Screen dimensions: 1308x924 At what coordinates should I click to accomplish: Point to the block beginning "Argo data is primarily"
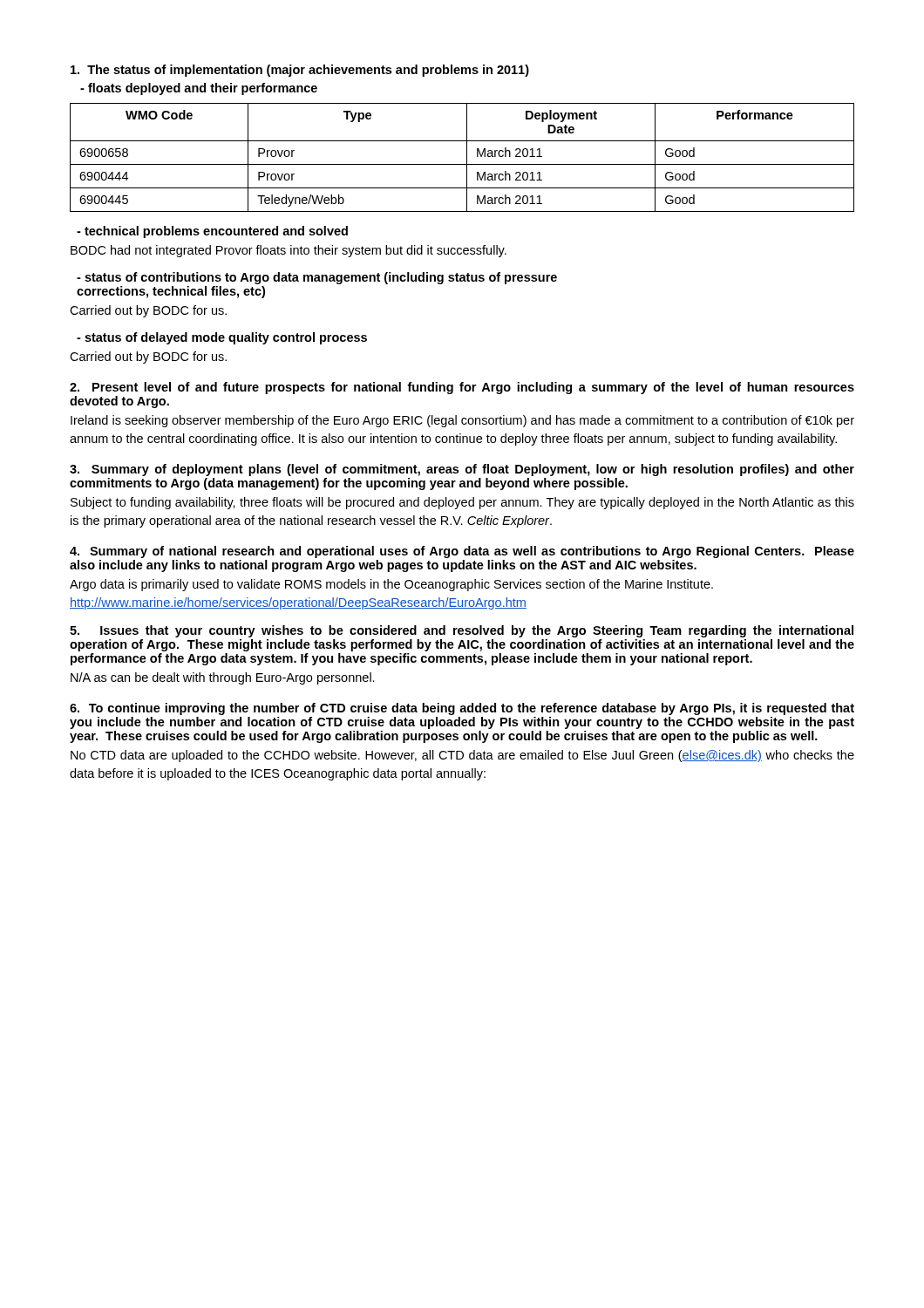(392, 584)
